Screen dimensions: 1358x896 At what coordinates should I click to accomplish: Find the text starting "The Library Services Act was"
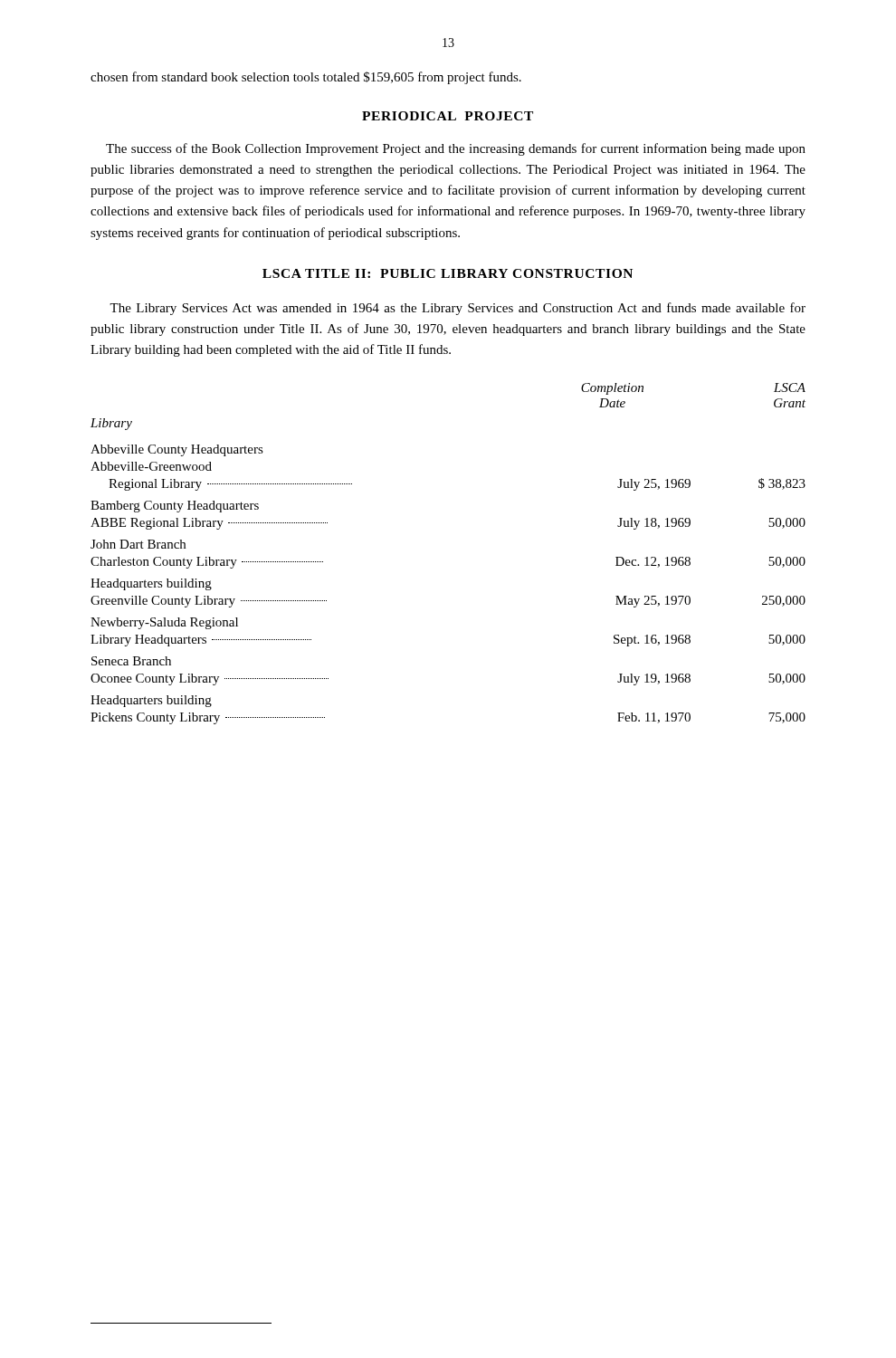point(448,329)
